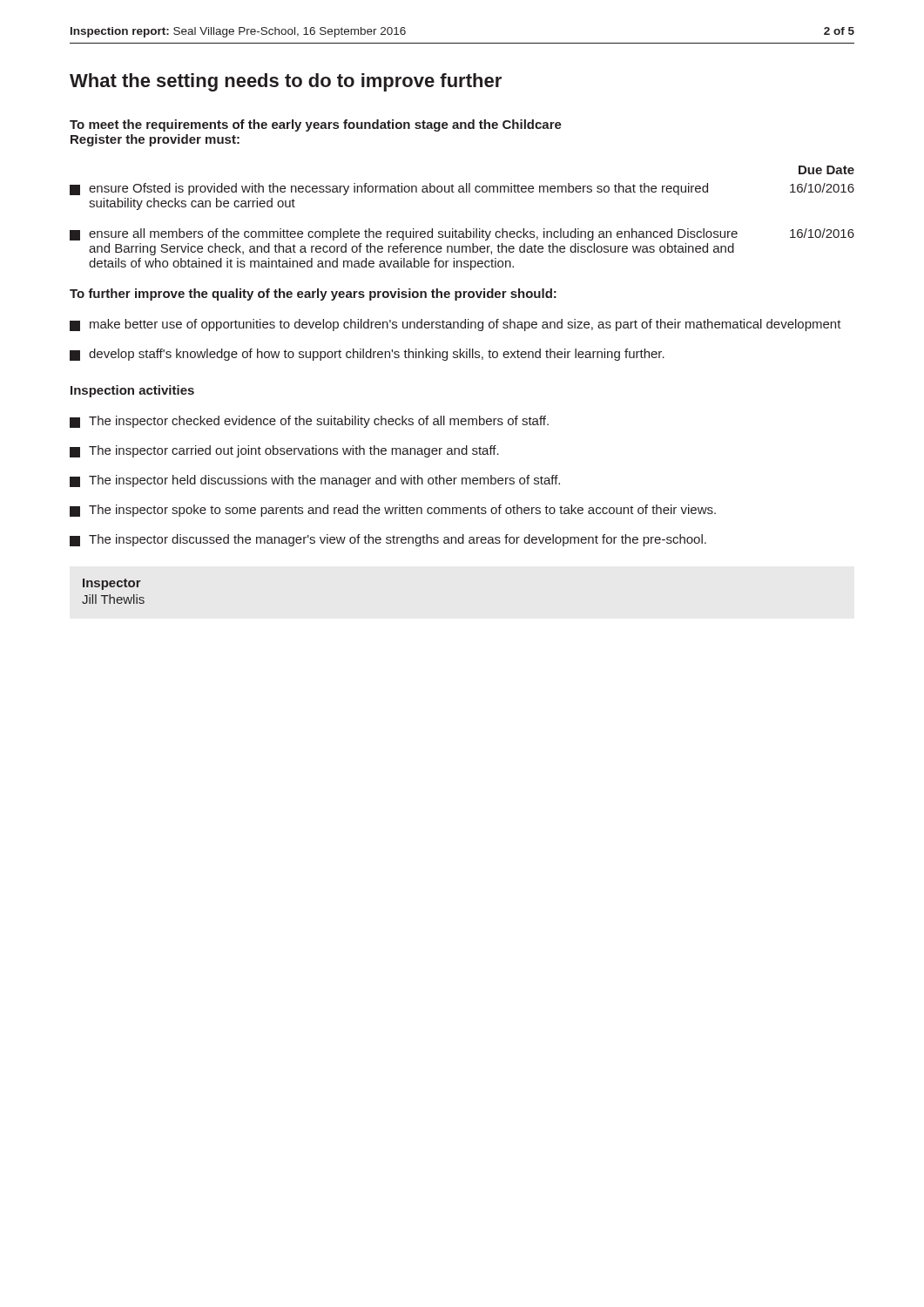Navigate to the passage starting "The inspector carried out joint observations"
The image size is (924, 1307).
tap(462, 451)
